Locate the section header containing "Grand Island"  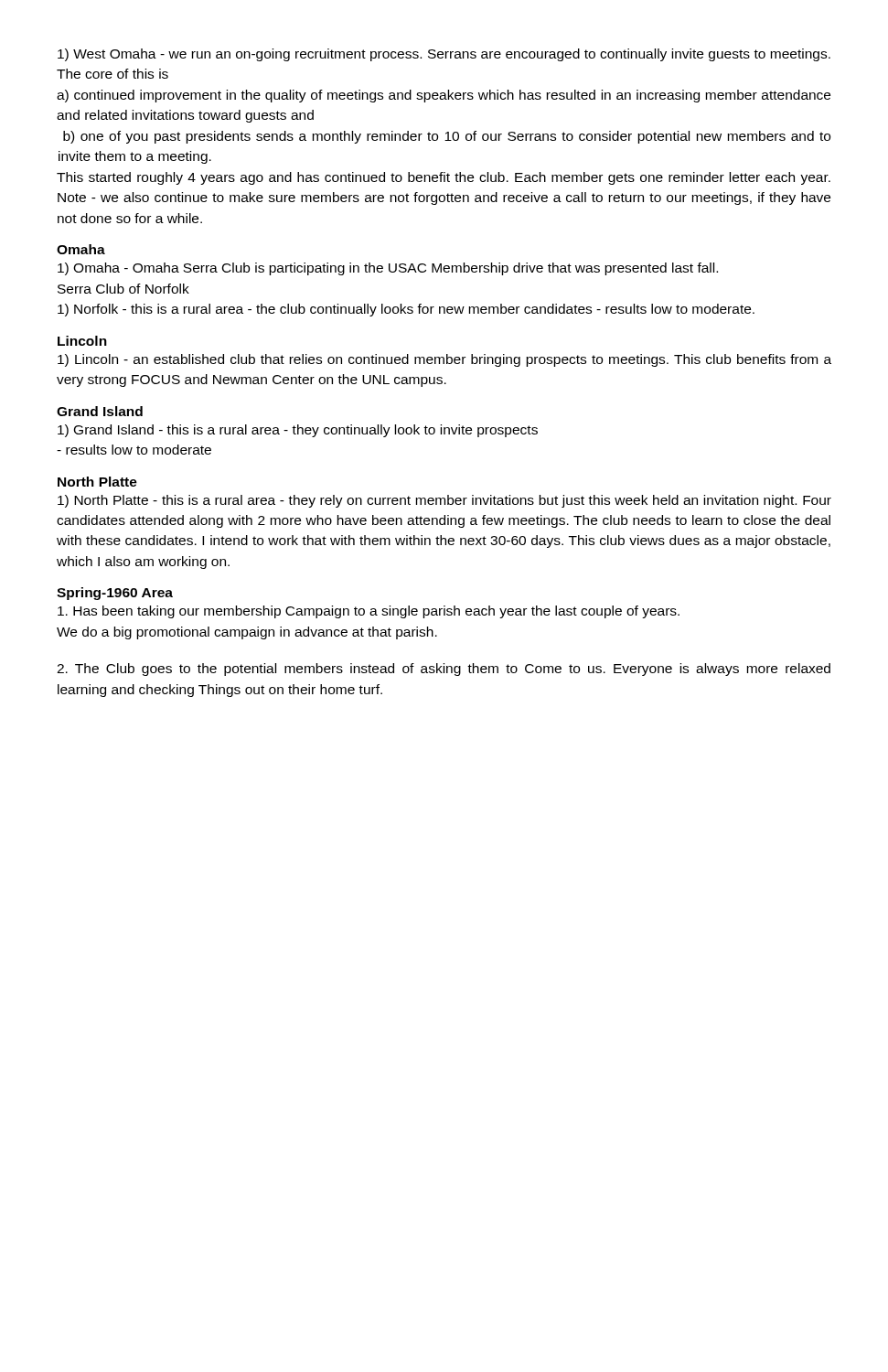pos(100,411)
